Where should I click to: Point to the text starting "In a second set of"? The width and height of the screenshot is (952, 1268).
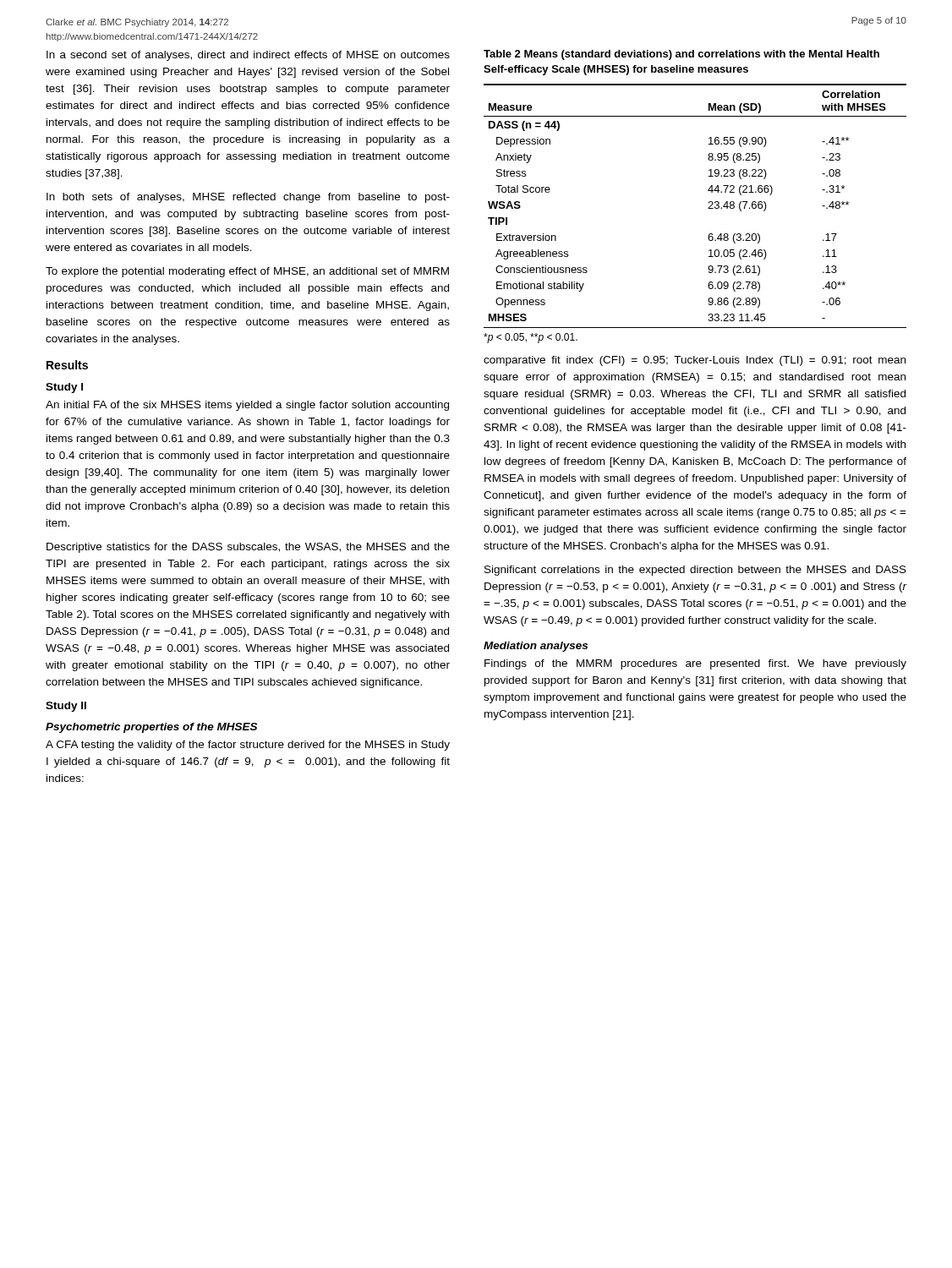click(248, 114)
